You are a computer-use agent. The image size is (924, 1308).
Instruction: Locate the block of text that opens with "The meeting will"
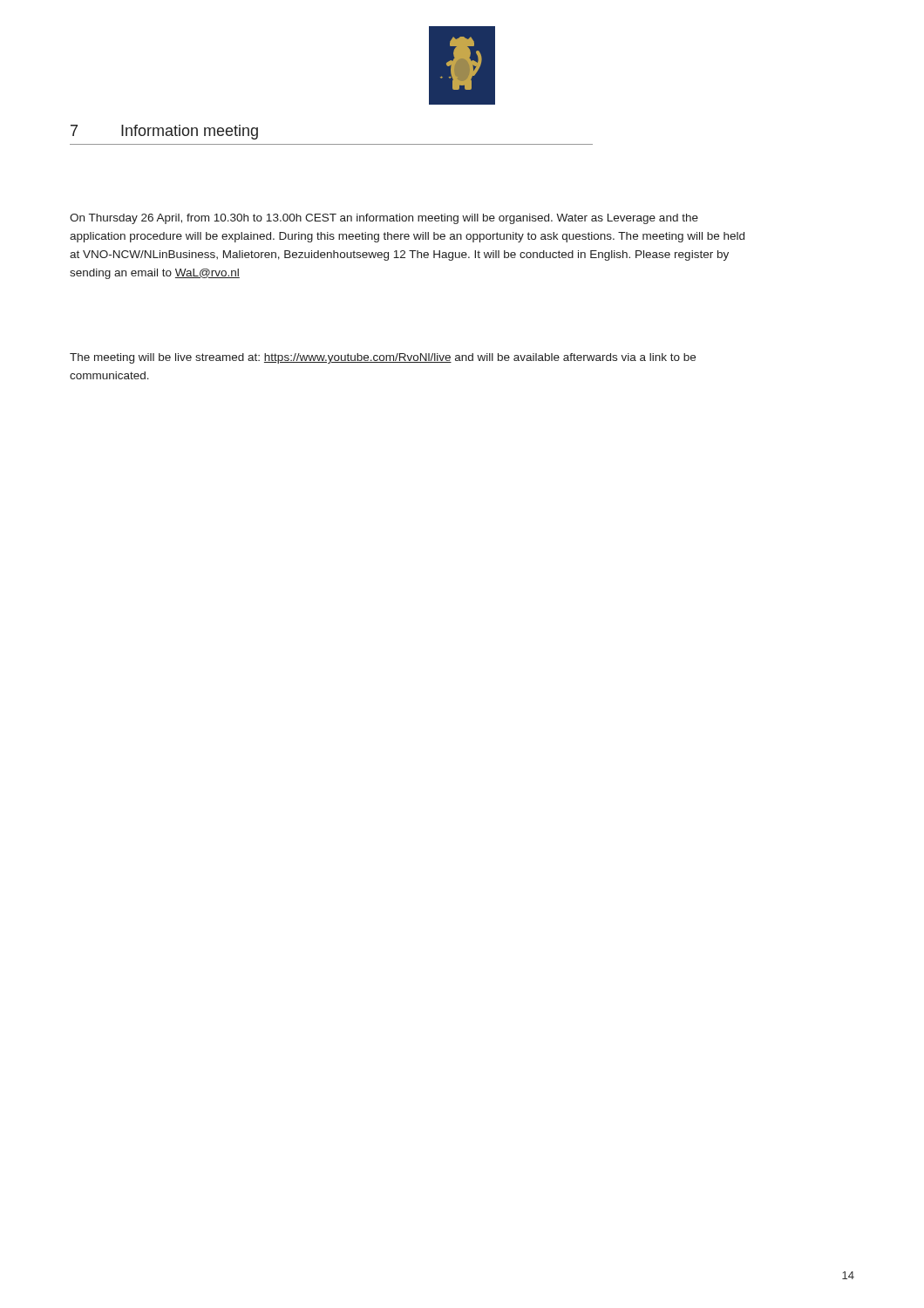383,366
